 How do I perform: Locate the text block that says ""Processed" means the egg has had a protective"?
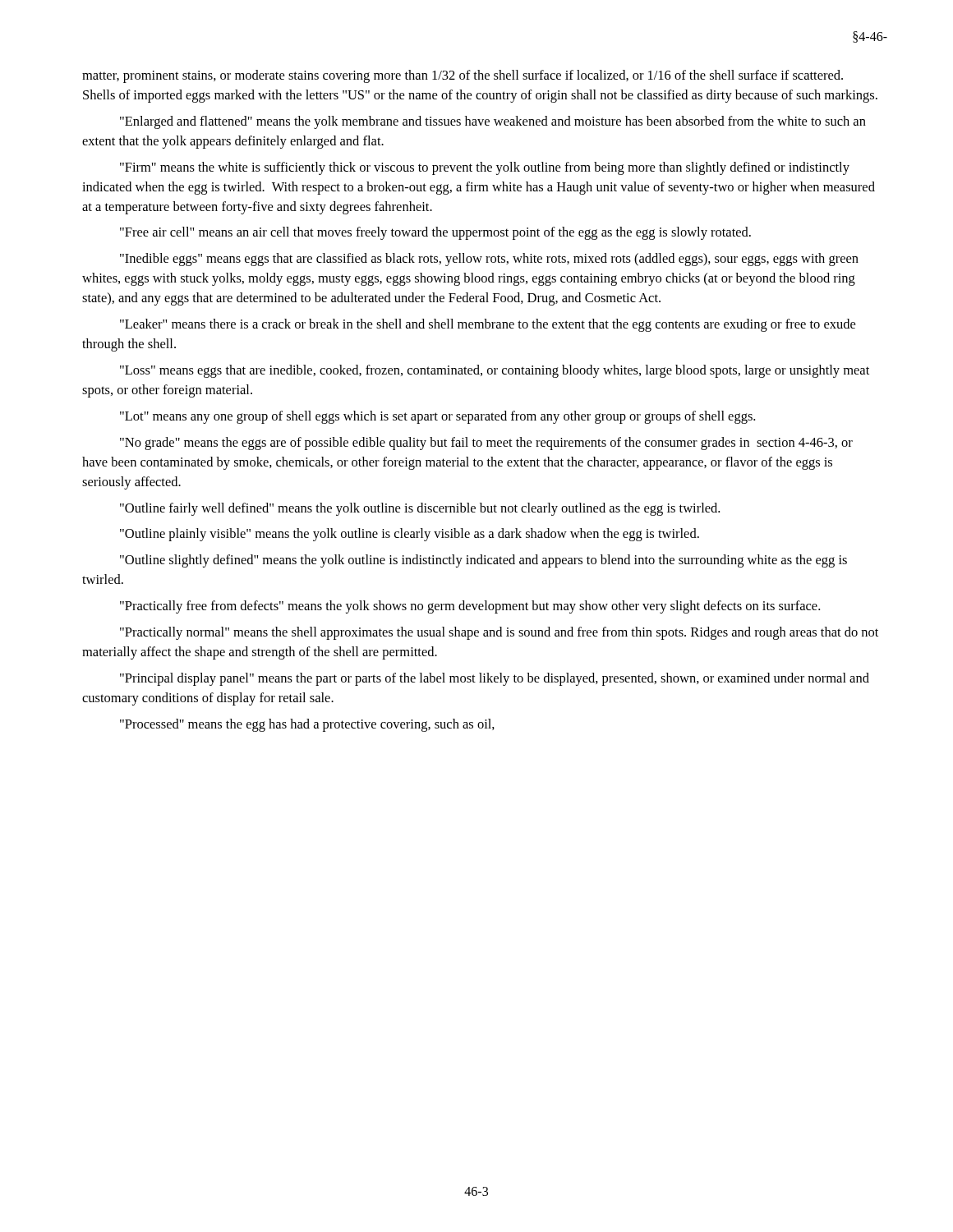(x=307, y=724)
